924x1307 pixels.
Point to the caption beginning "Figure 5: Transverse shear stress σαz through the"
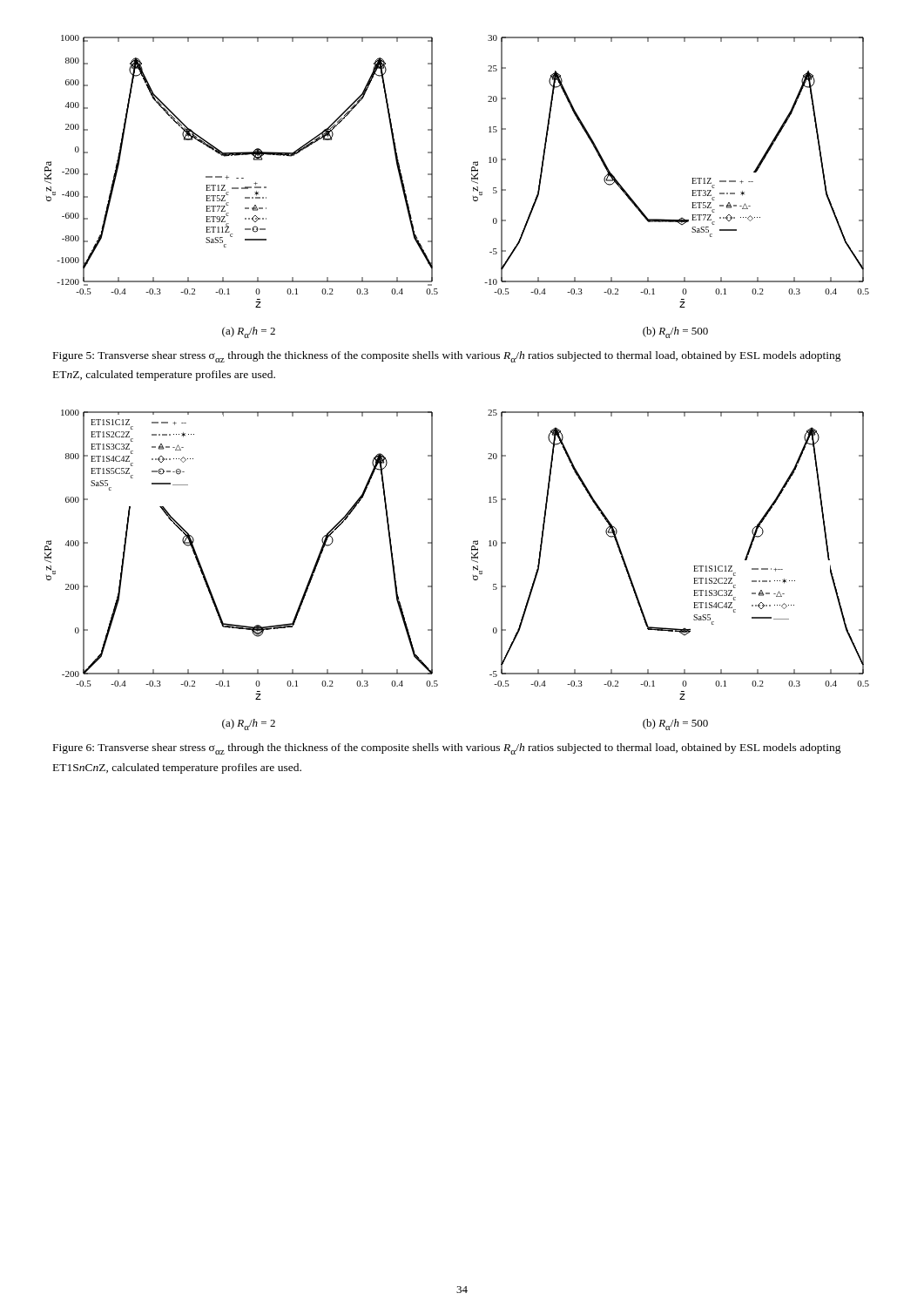point(447,365)
